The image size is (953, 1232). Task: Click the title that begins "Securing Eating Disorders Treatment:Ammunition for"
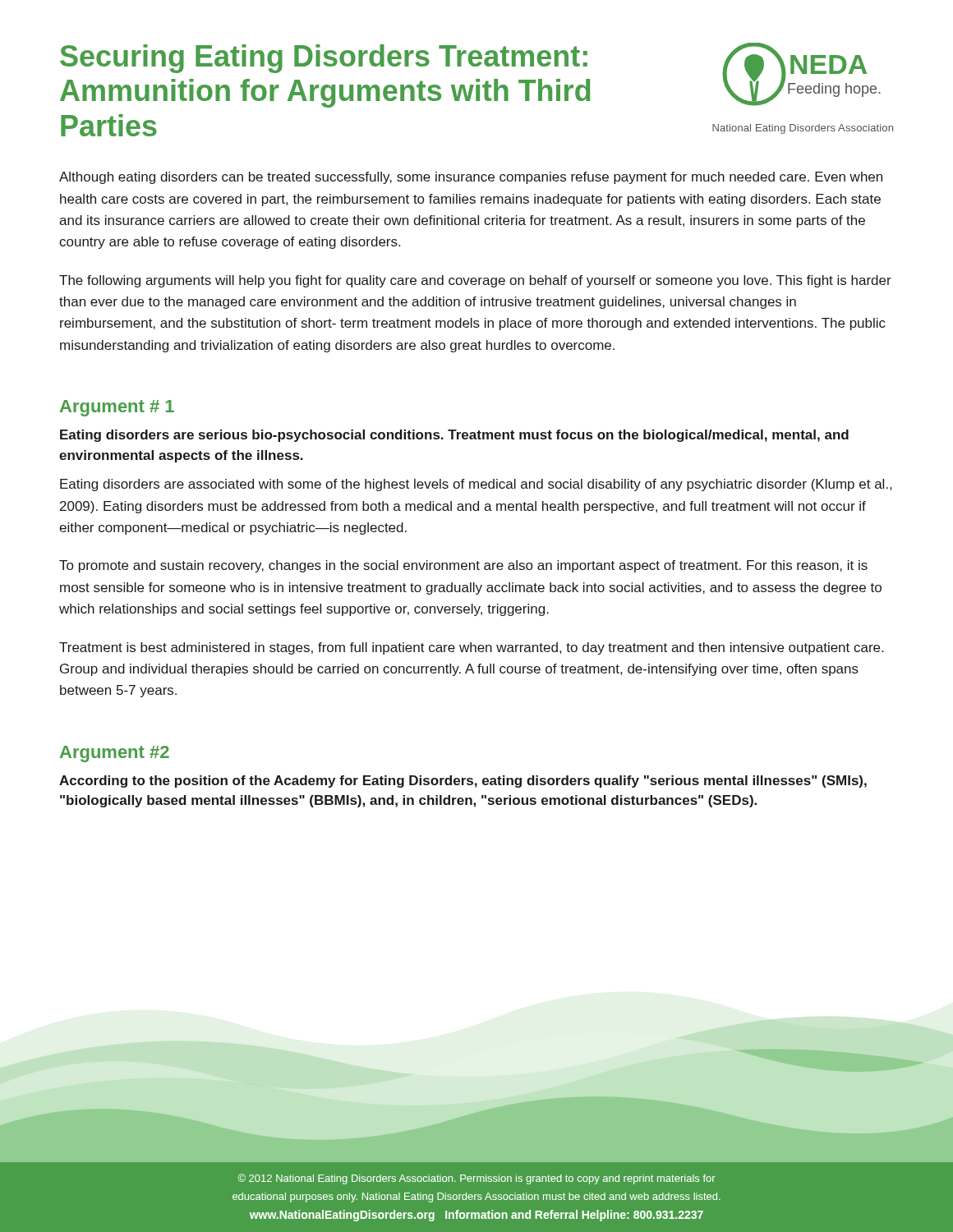[373, 92]
